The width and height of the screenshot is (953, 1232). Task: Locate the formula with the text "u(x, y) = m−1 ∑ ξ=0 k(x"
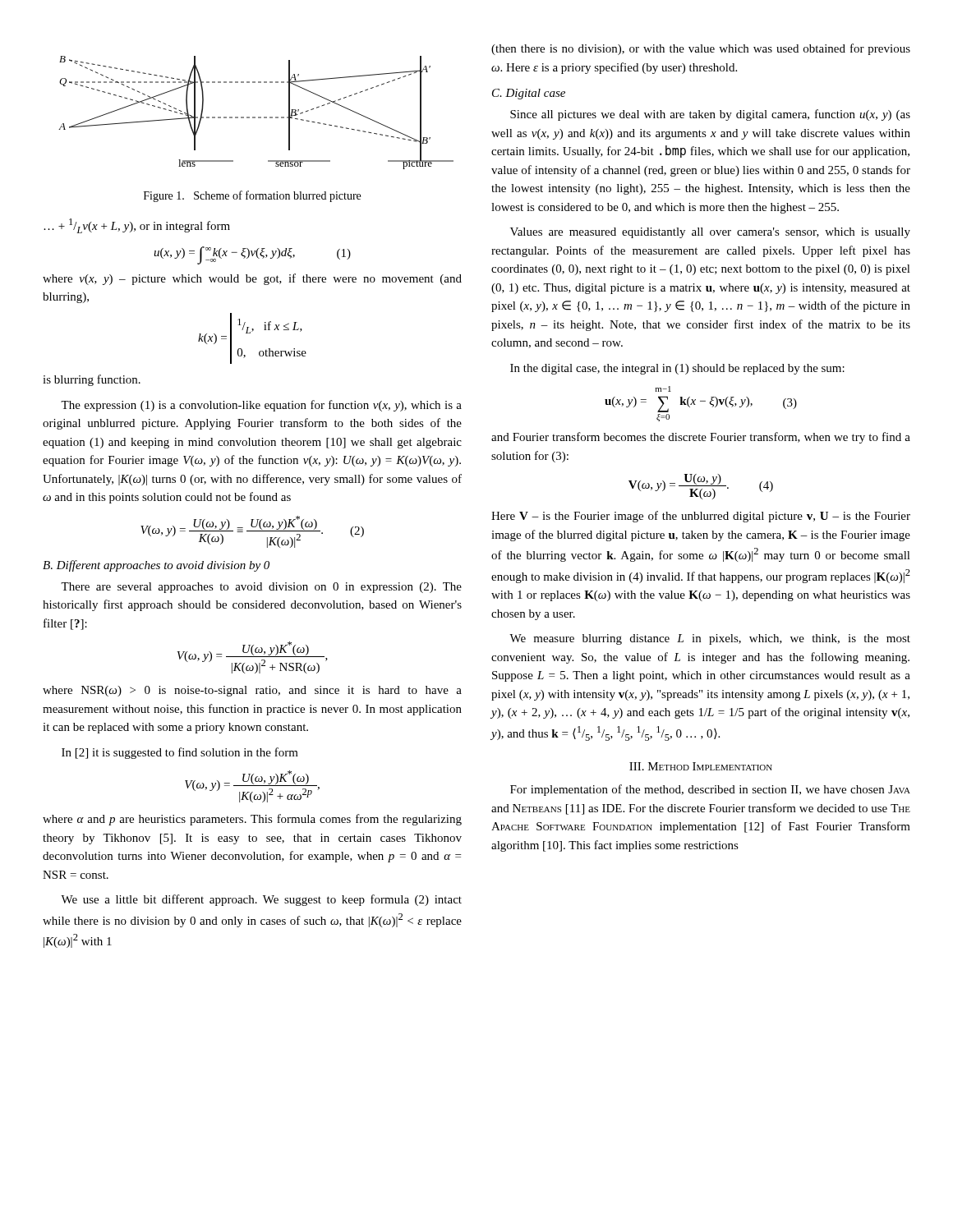[x=701, y=402]
